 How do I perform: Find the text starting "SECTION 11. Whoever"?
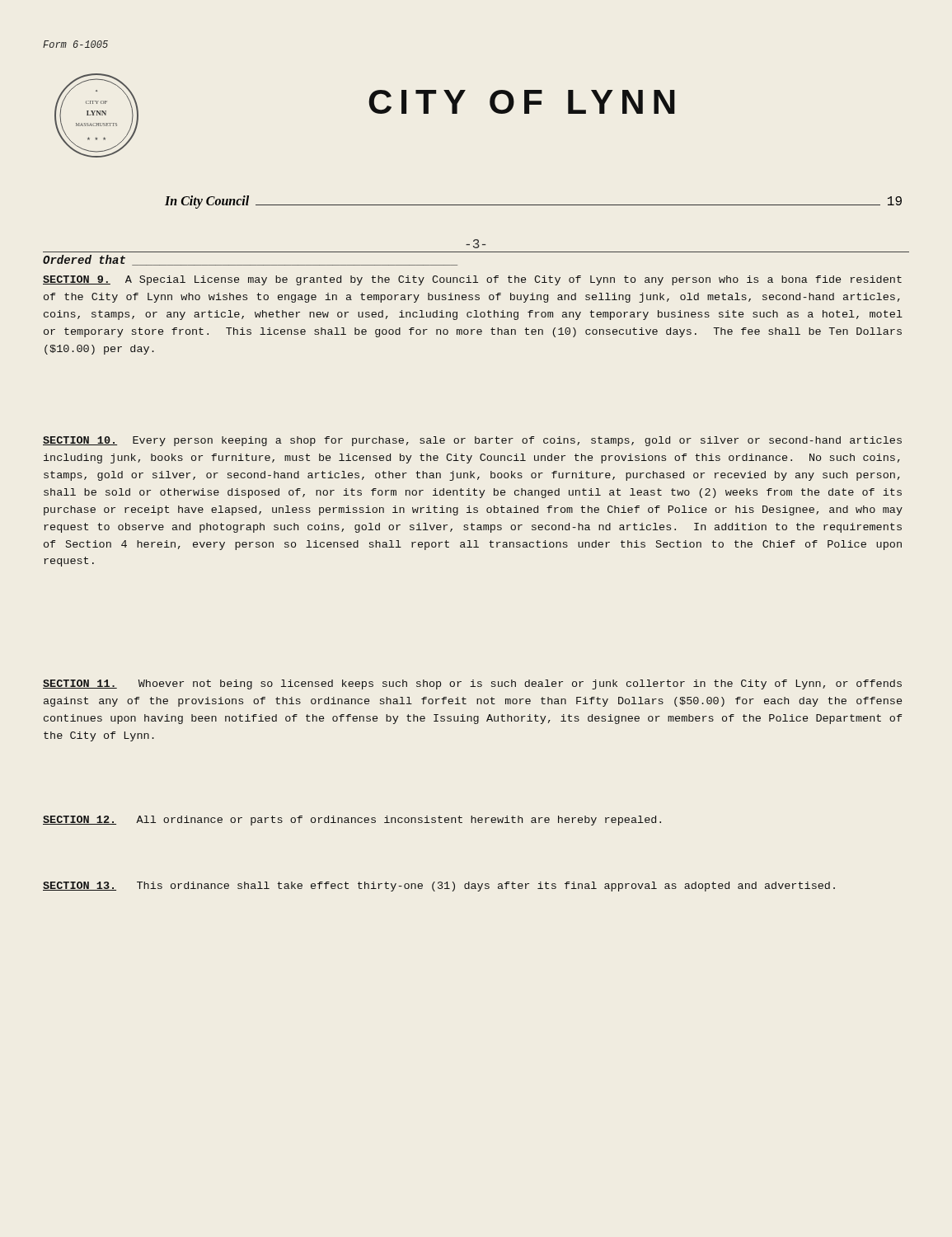(x=473, y=710)
